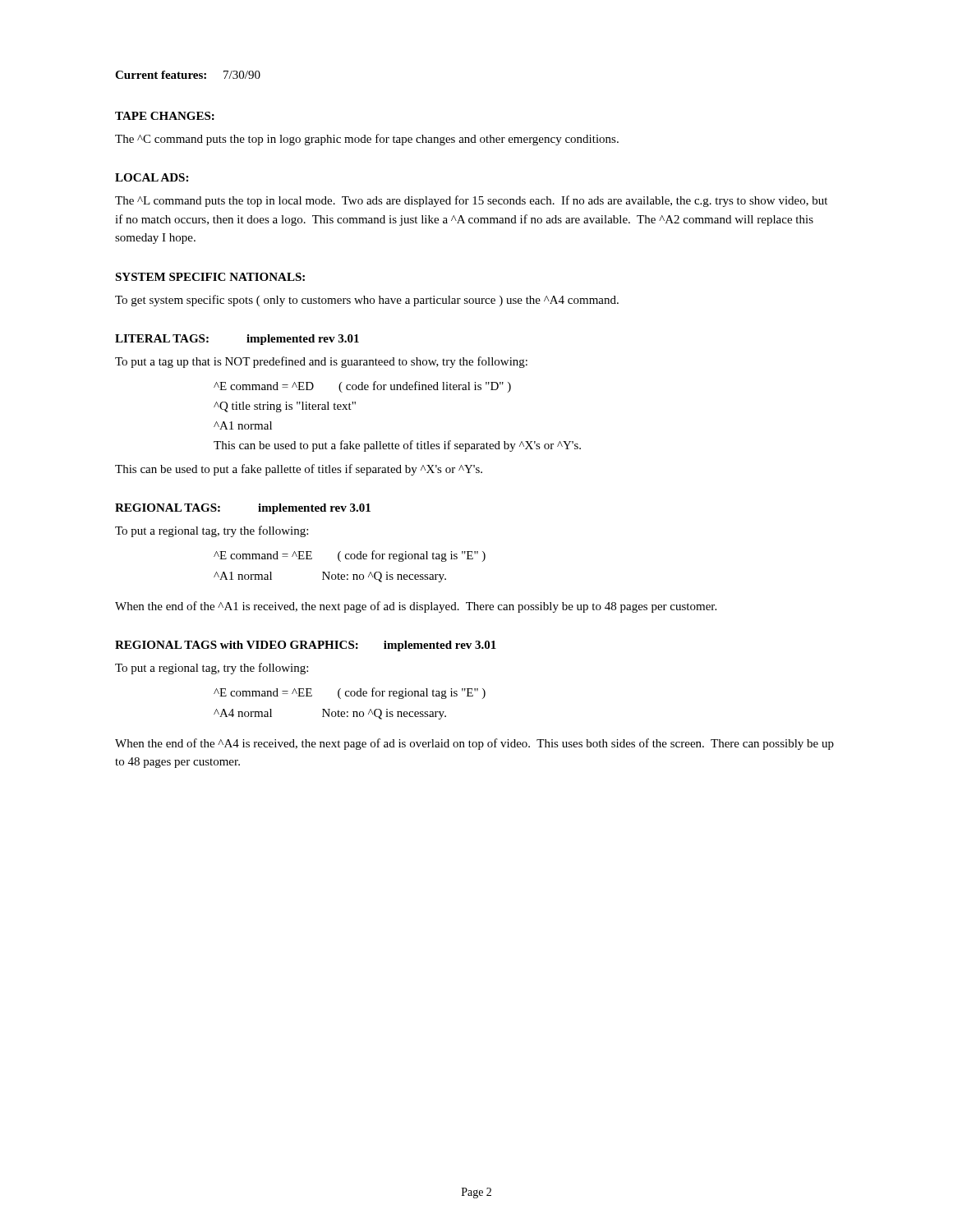This screenshot has width=953, height=1232.
Task: Point to the block beginning "The ^C command puts"
Action: click(x=367, y=138)
